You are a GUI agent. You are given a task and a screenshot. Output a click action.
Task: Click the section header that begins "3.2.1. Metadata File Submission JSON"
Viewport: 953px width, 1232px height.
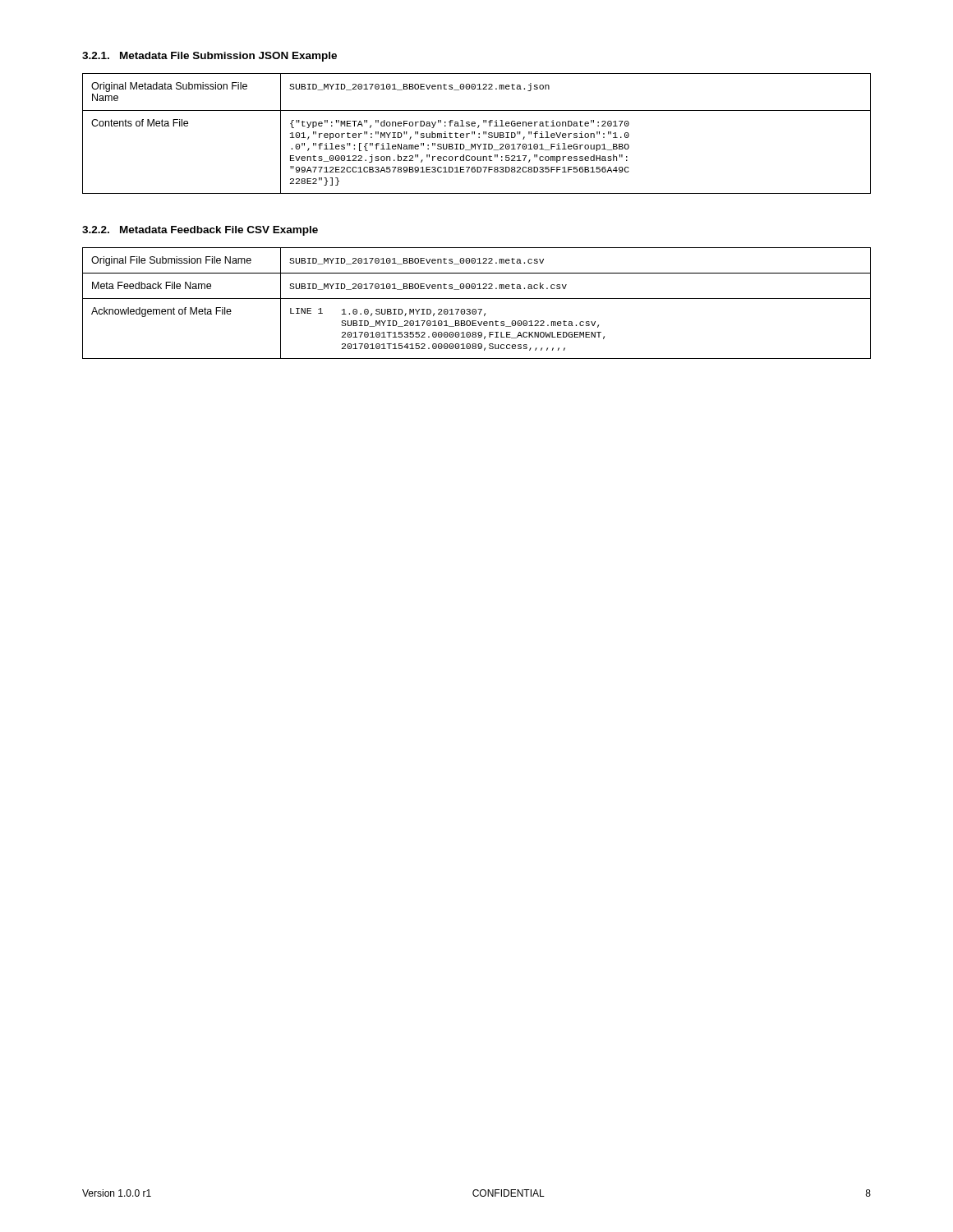click(210, 55)
